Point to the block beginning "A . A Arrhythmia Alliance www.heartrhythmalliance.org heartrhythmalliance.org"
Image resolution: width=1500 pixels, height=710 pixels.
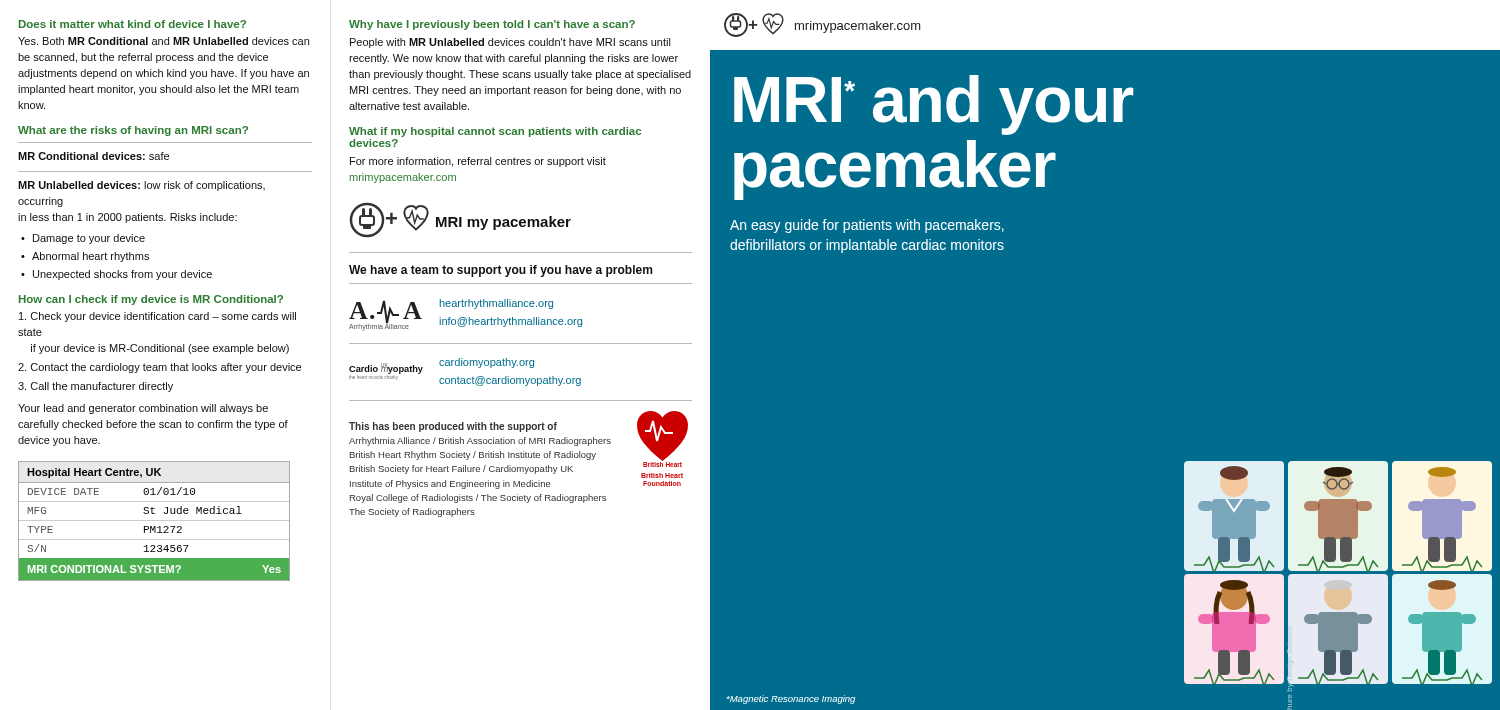tap(466, 315)
